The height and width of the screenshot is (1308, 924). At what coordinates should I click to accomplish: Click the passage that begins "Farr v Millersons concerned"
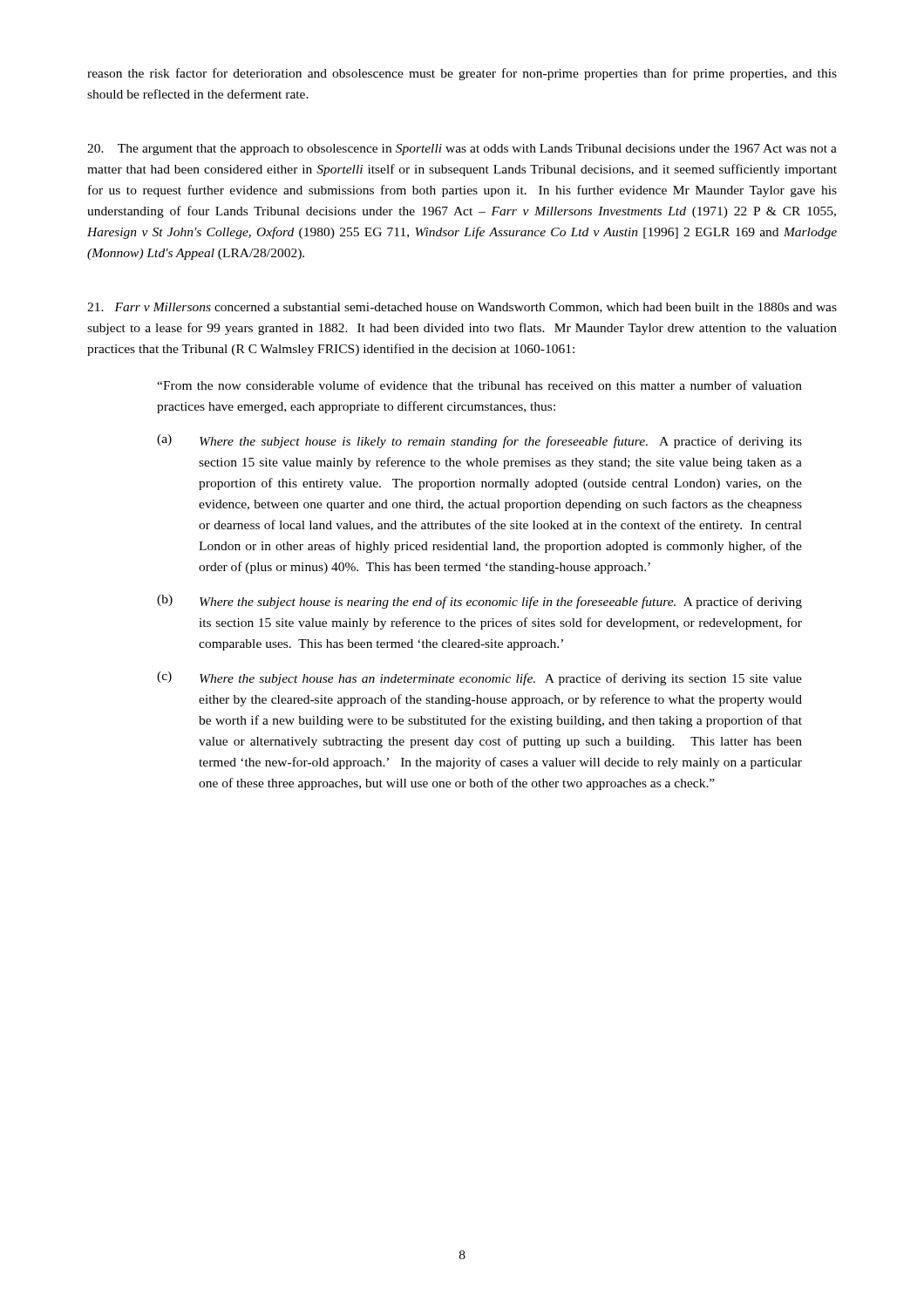click(x=462, y=328)
